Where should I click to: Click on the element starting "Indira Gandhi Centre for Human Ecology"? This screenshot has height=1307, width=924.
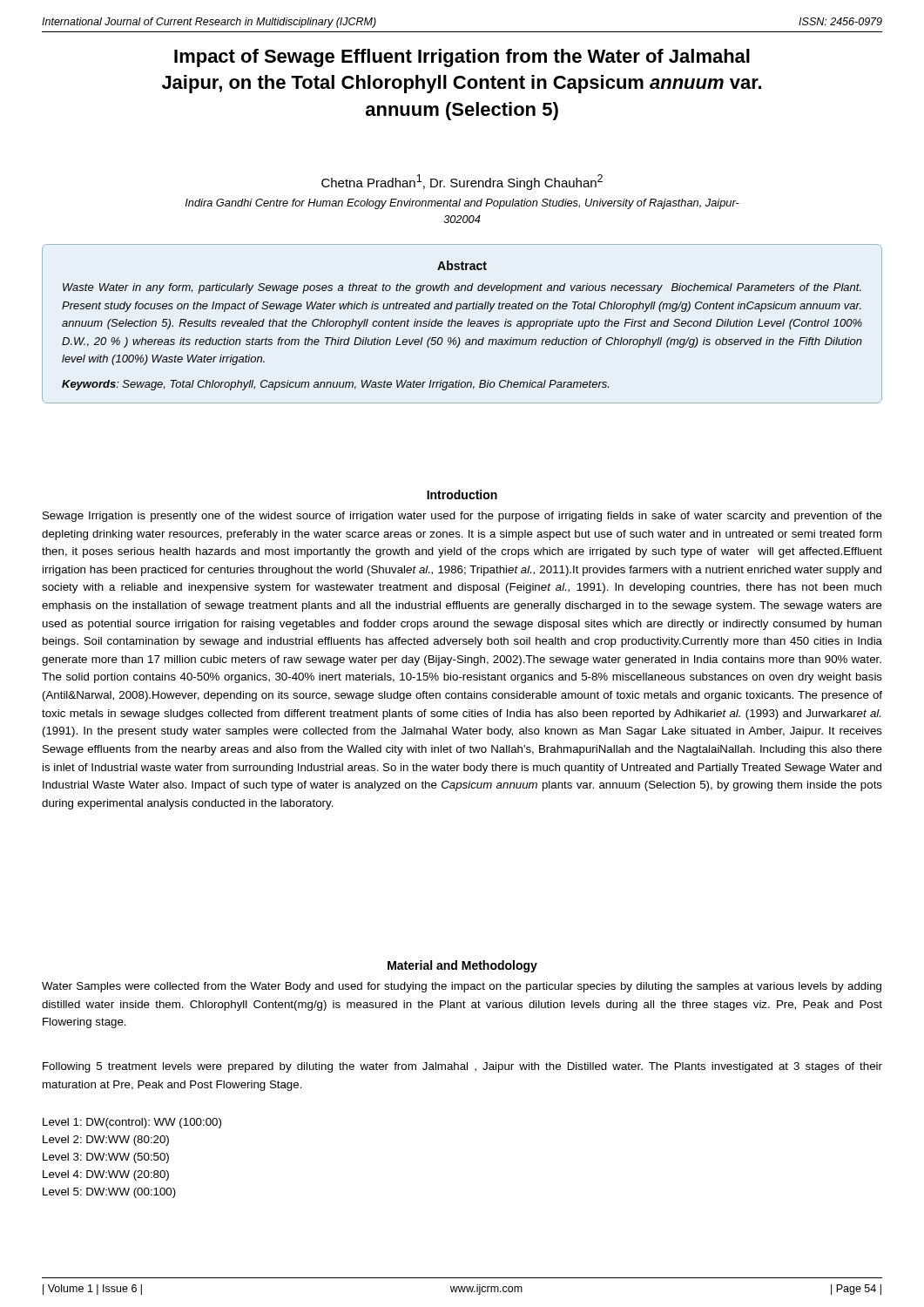point(462,211)
